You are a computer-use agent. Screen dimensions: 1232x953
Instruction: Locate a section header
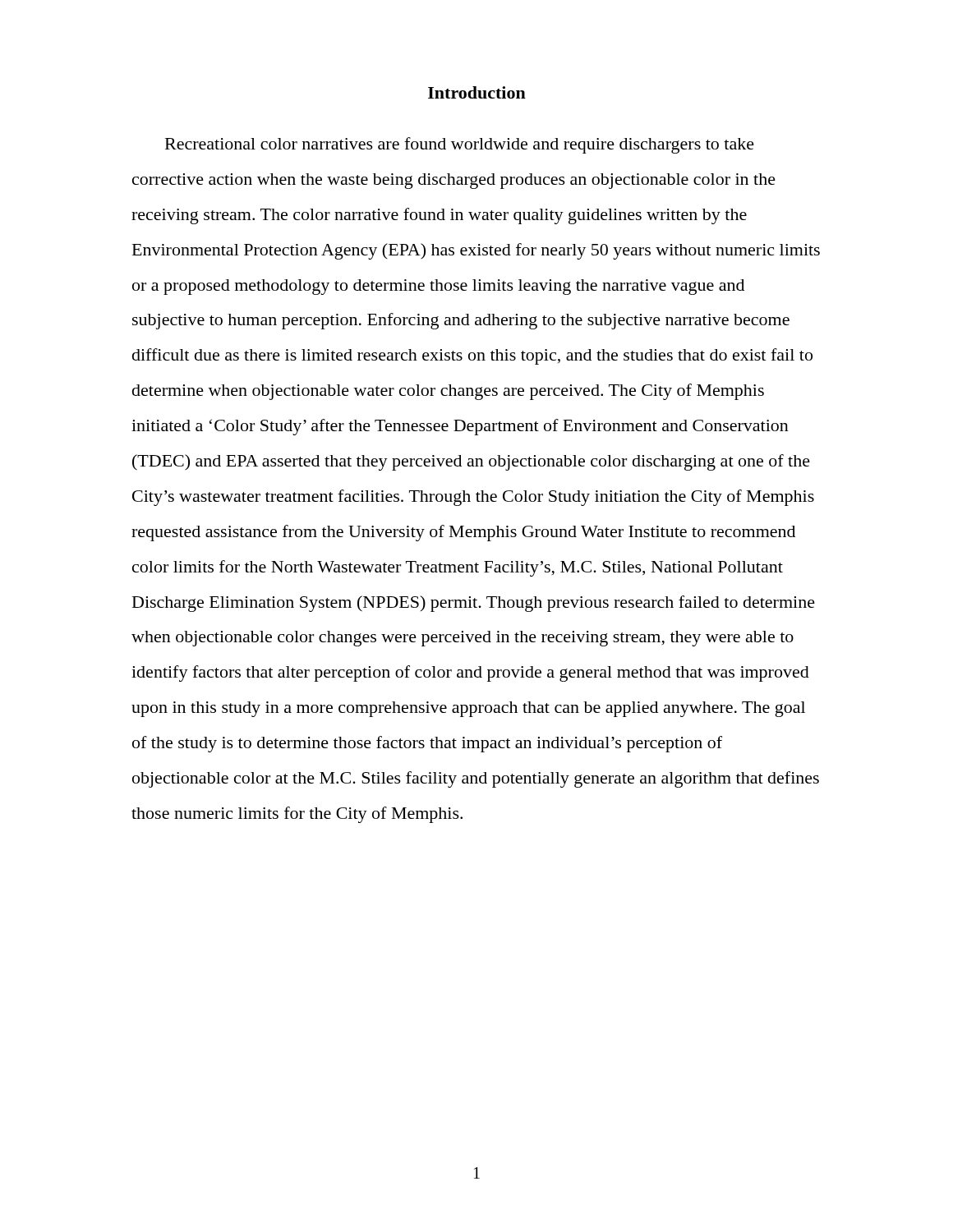(476, 92)
